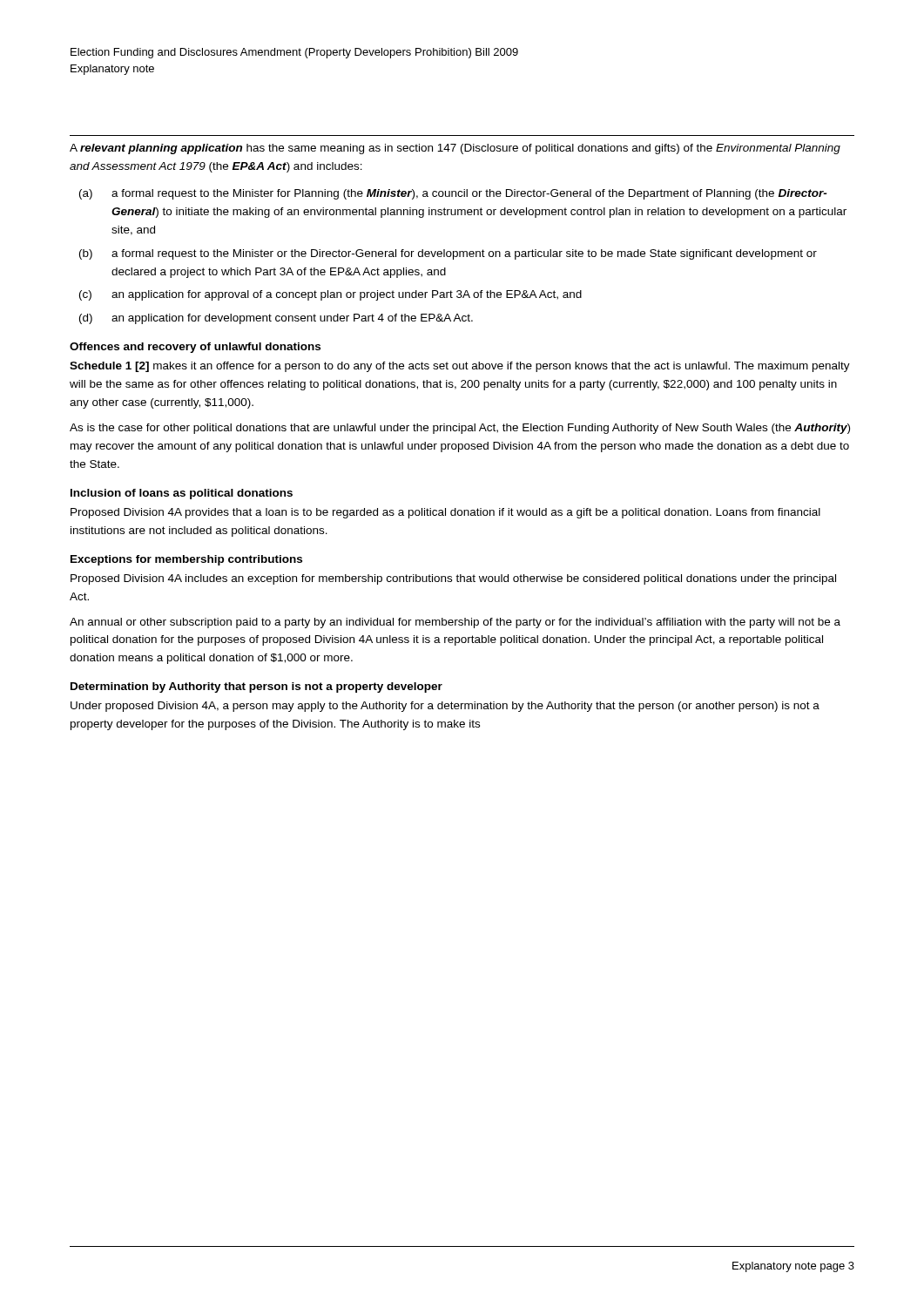Select the list item with the text "(b) a formal request"
Viewport: 924px width, 1307px height.
click(x=462, y=263)
